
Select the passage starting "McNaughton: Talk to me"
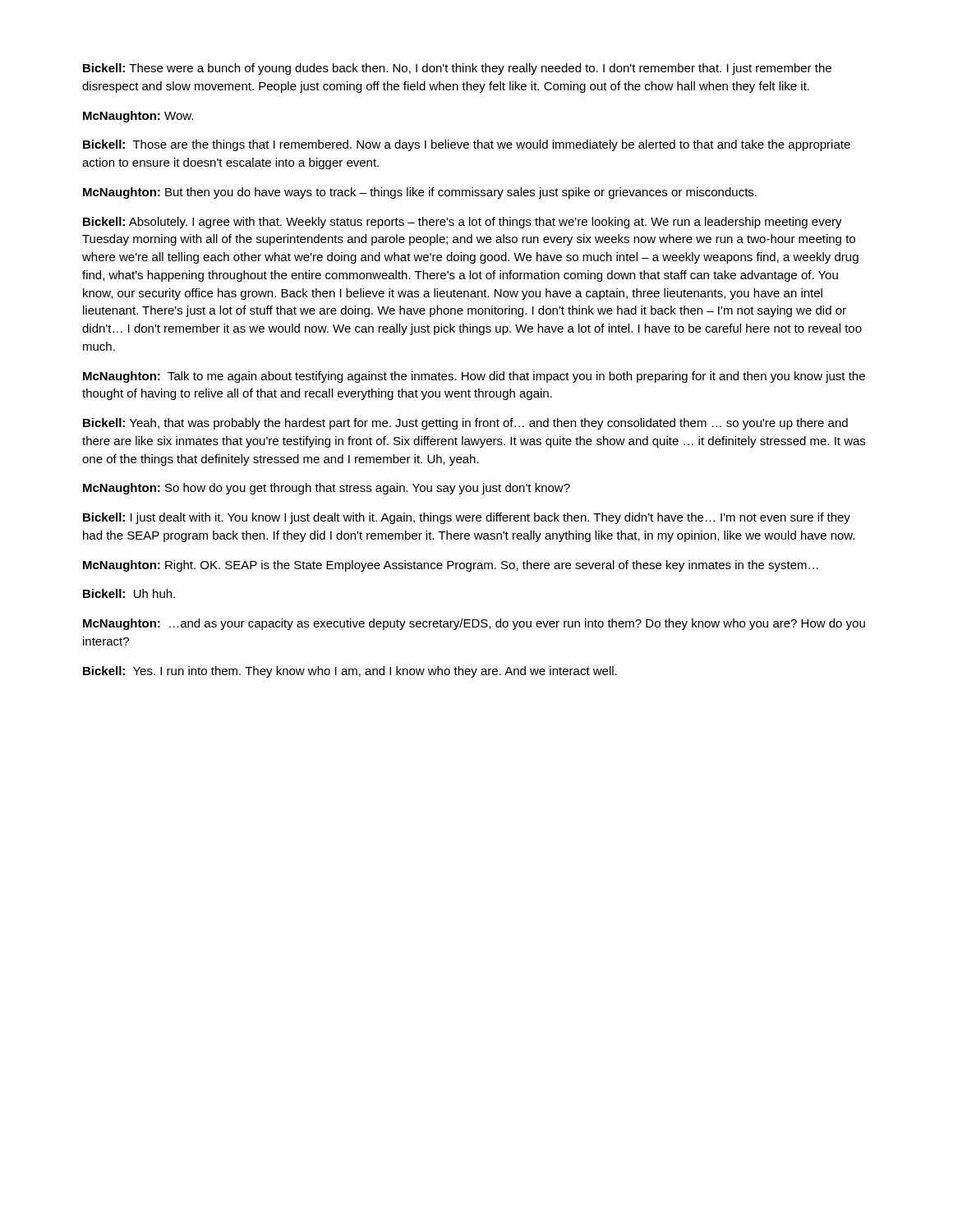pos(474,384)
